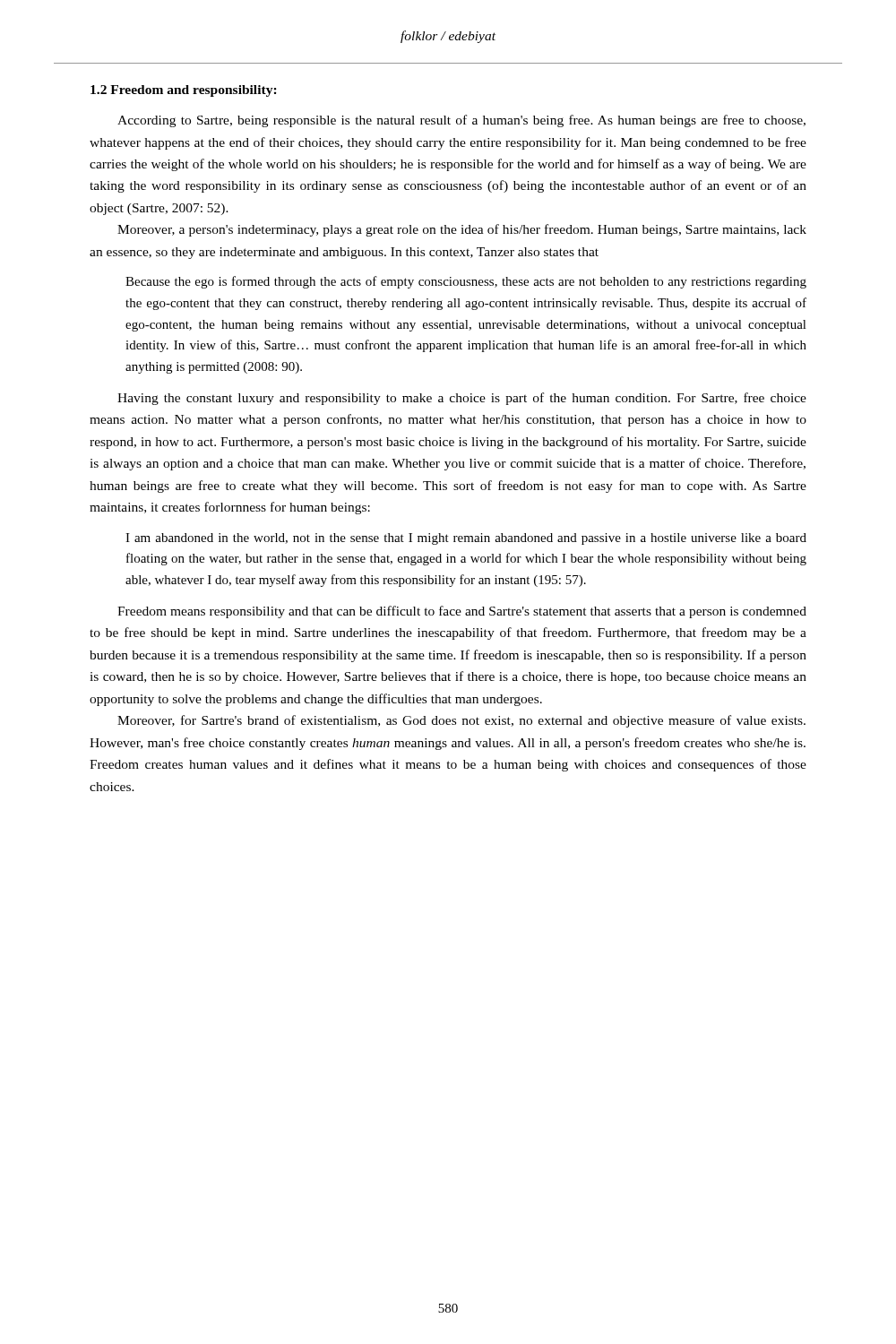This screenshot has width=896, height=1344.
Task: Find the text block that reads "Moreover, a person's indeterminacy, plays a great role"
Action: click(448, 241)
